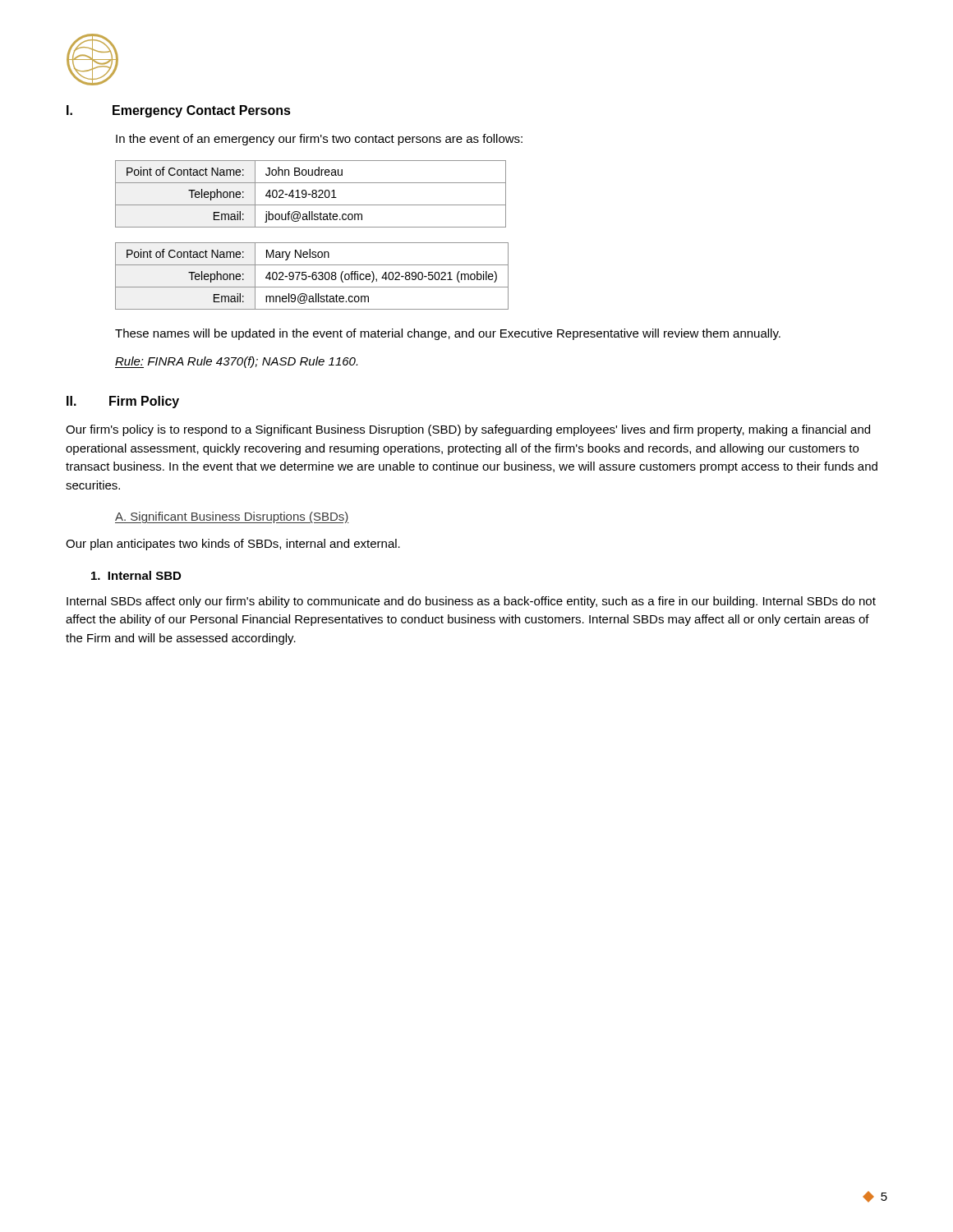
Task: Point to "1. Internal SBD"
Action: pyautogui.click(x=136, y=575)
